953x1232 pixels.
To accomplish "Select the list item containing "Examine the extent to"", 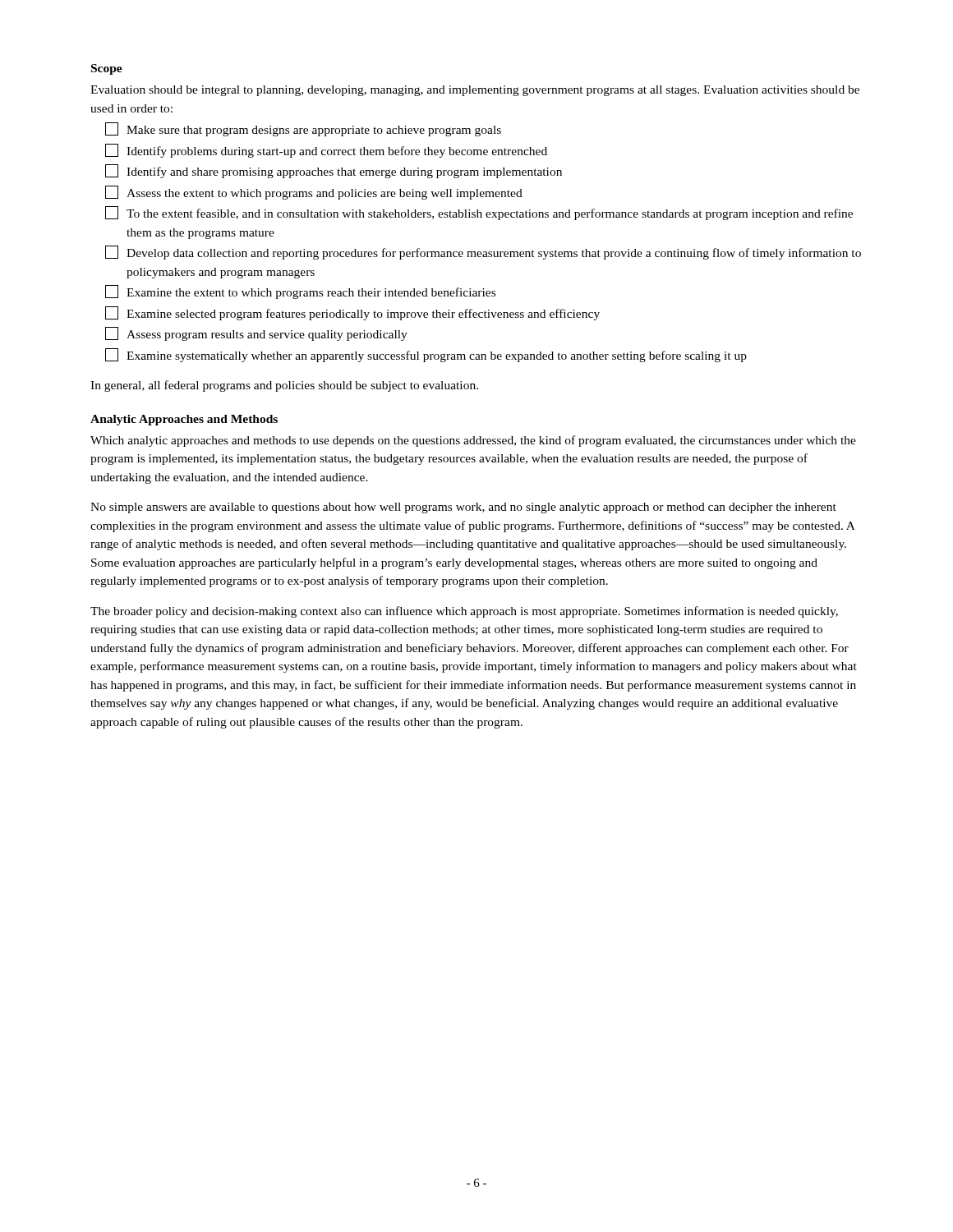I will (484, 293).
